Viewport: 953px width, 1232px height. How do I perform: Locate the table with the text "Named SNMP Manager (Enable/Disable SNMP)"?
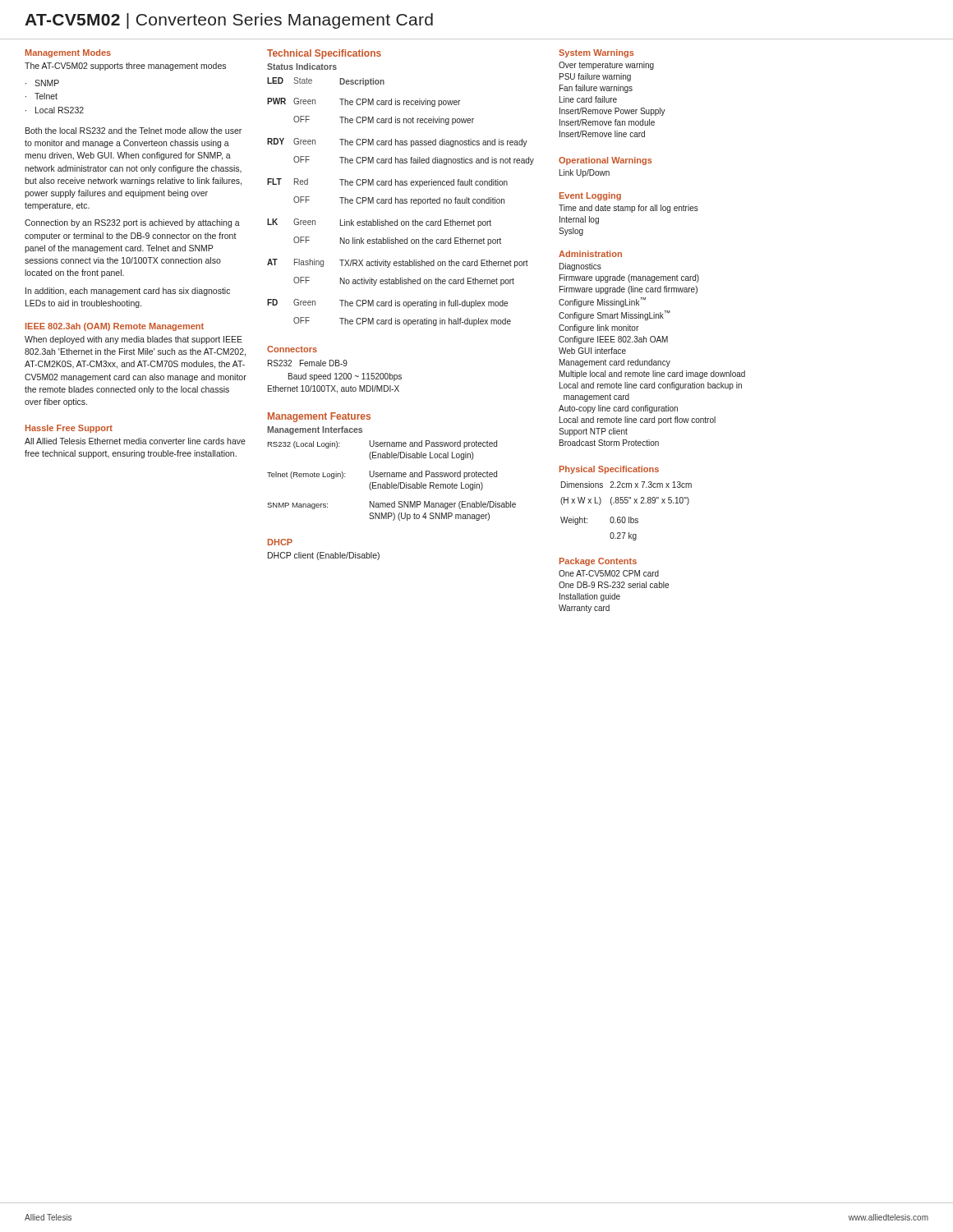[x=403, y=481]
